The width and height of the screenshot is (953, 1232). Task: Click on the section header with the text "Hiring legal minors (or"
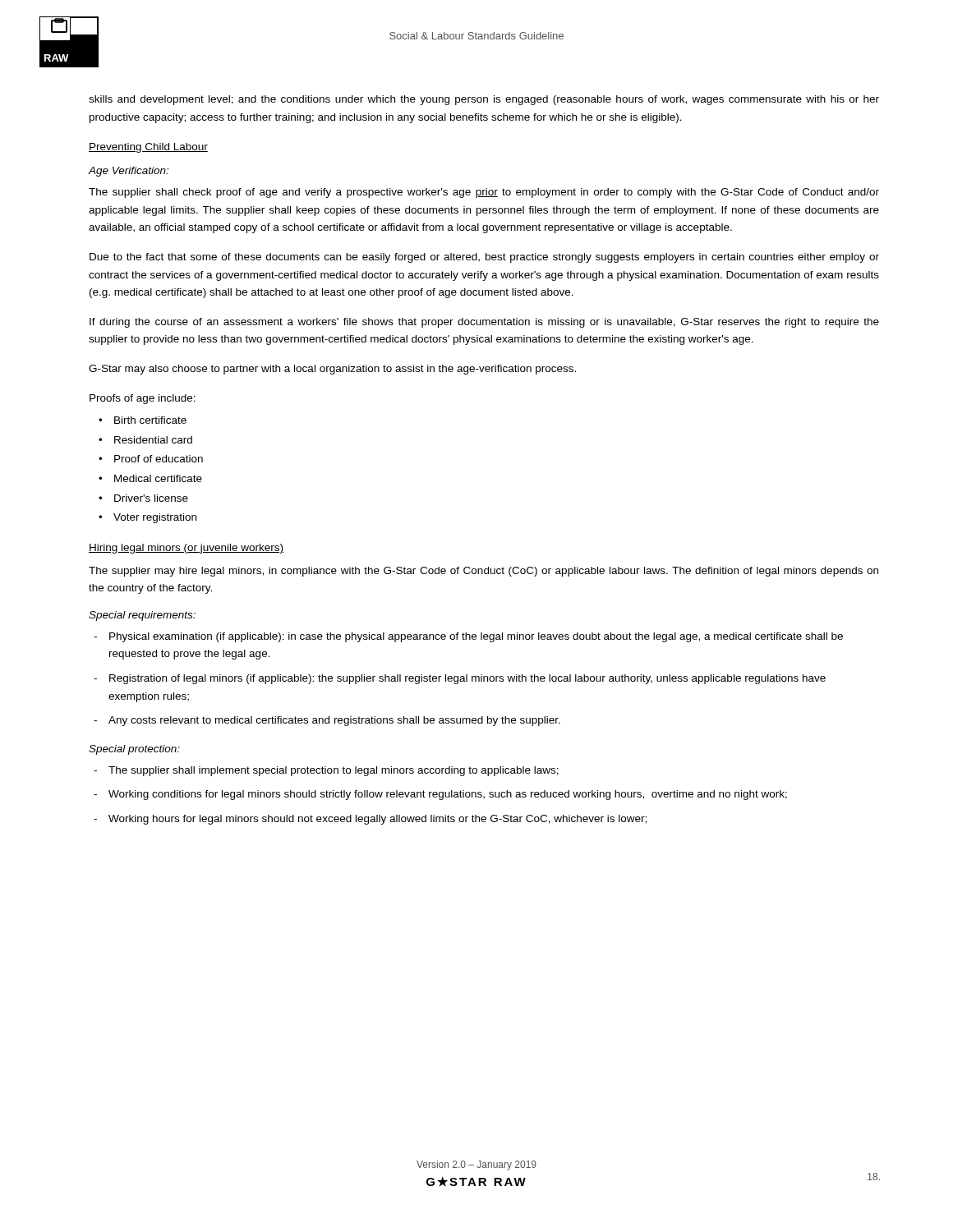(x=186, y=547)
